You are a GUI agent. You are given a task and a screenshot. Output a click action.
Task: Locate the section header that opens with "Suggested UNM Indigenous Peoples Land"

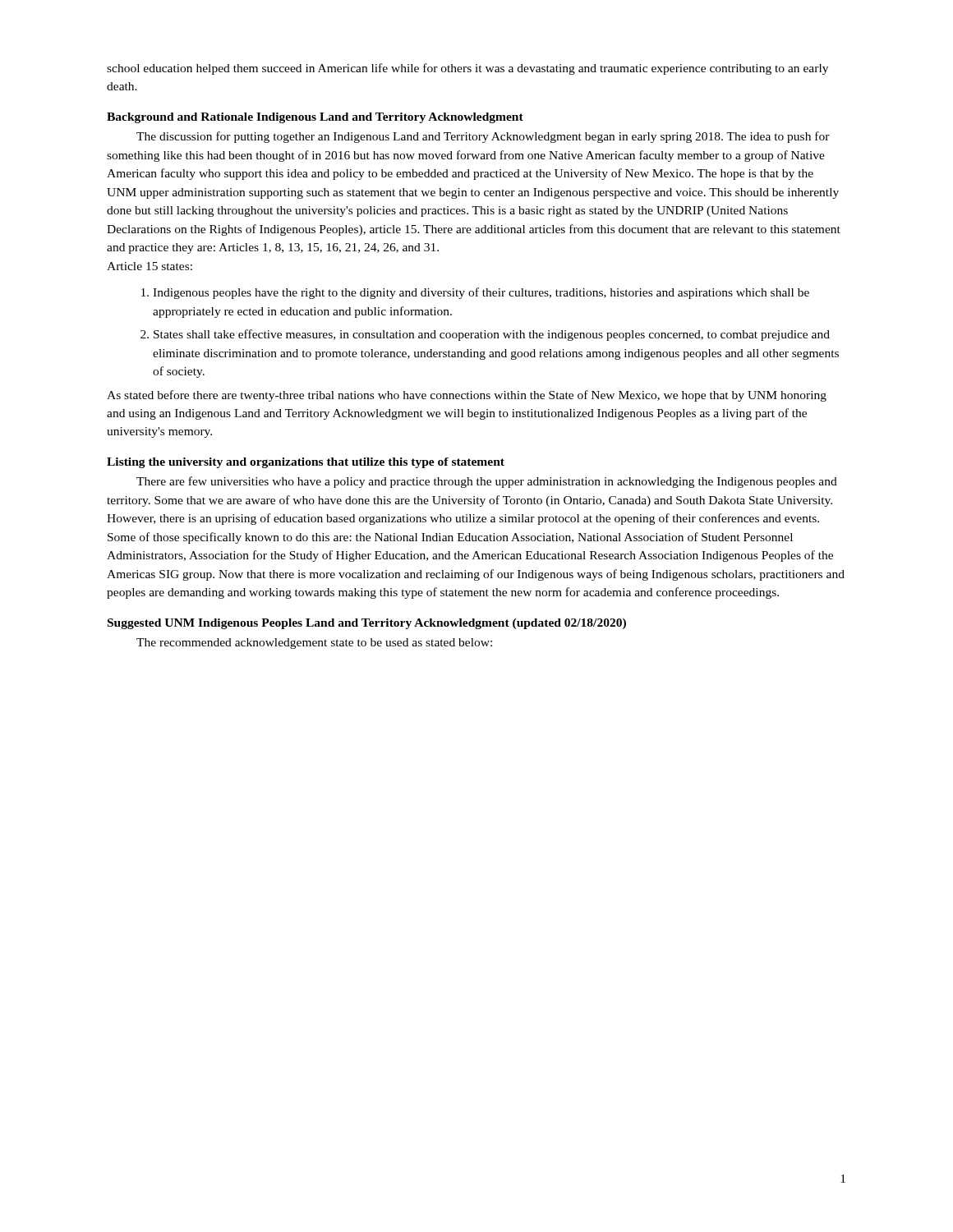(x=367, y=622)
